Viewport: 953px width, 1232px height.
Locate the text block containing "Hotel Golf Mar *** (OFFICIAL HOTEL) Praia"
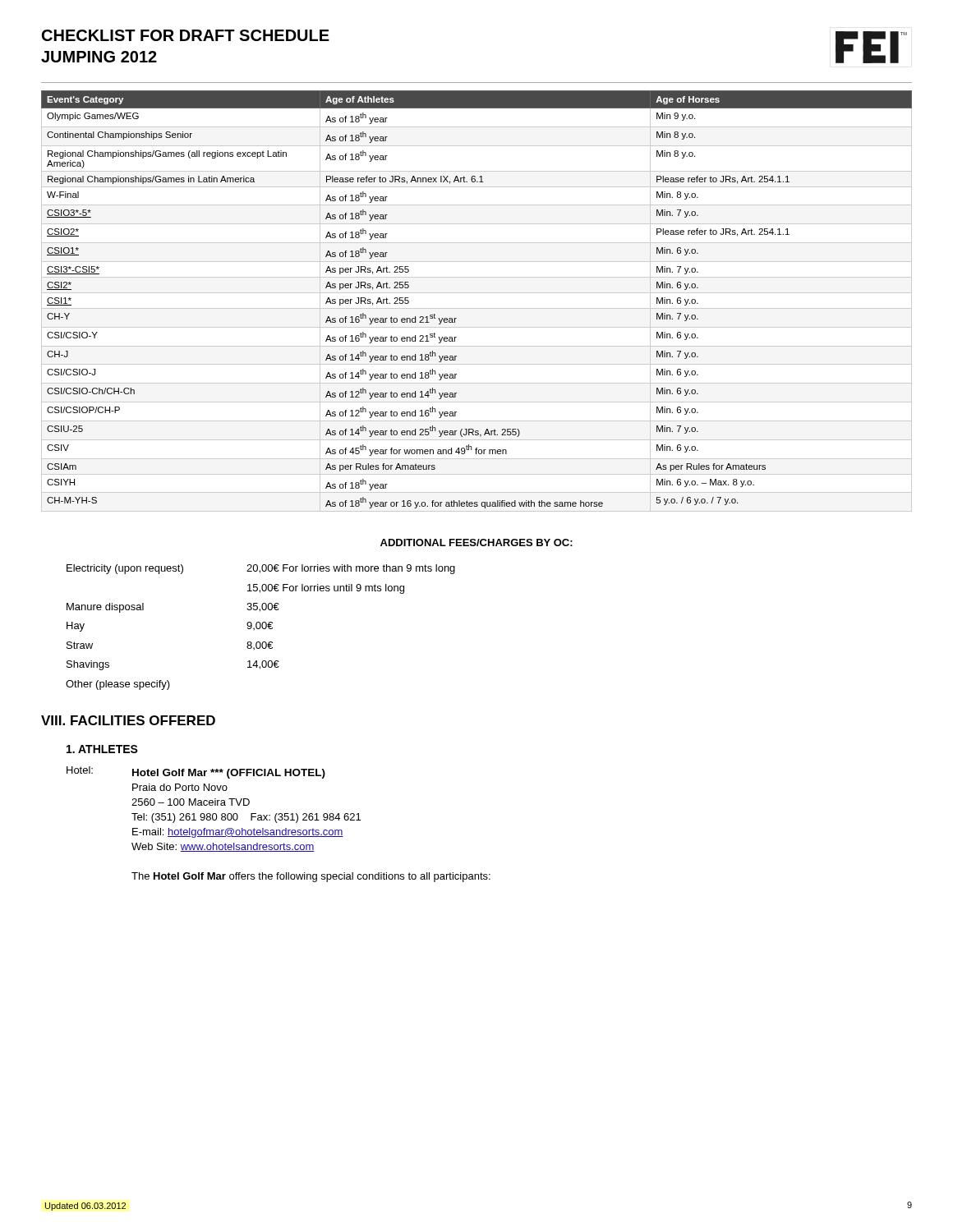(229, 774)
